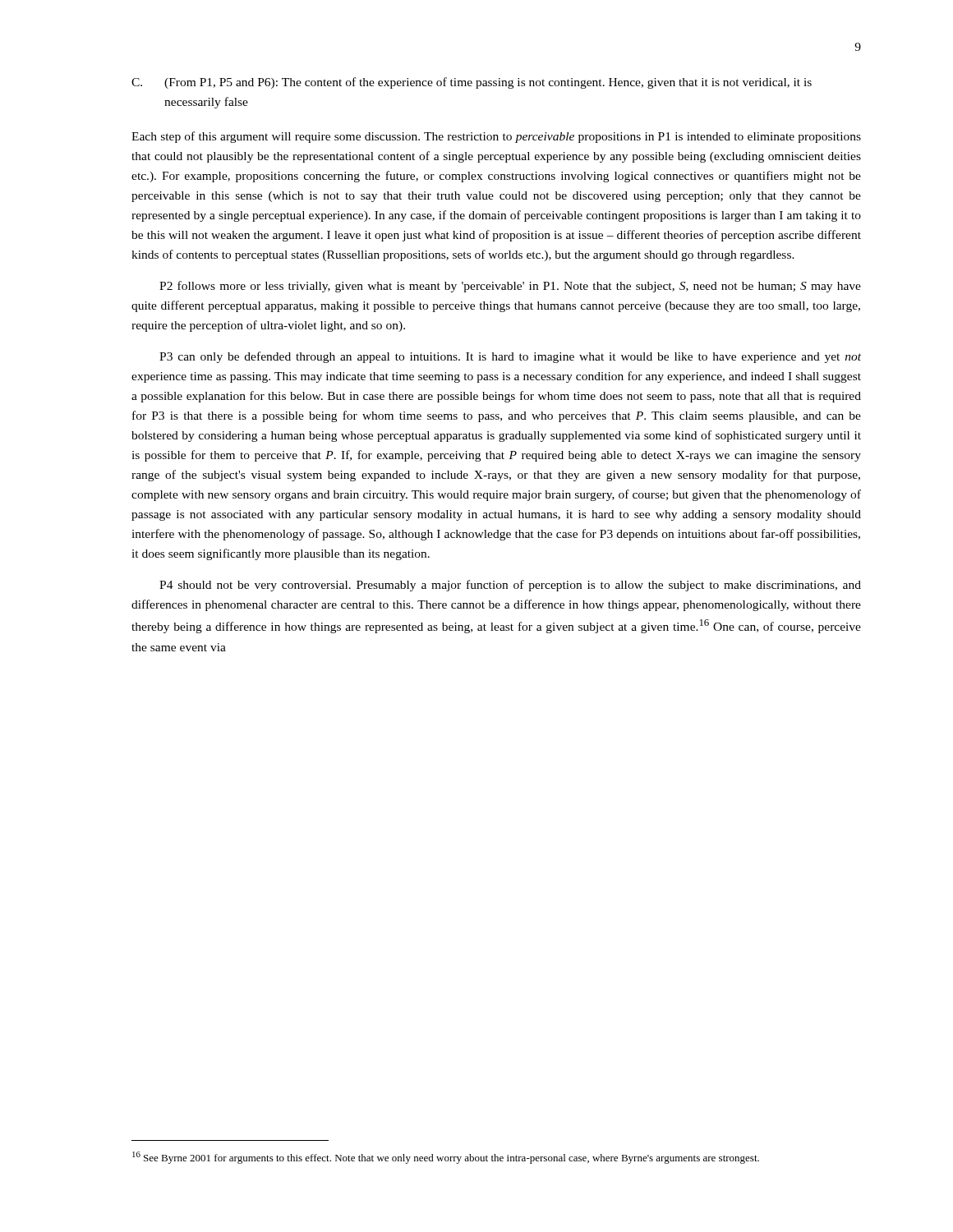Image resolution: width=953 pixels, height=1232 pixels.
Task: Find the text block that says "P2 follows more or less trivially,"
Action: click(x=496, y=305)
